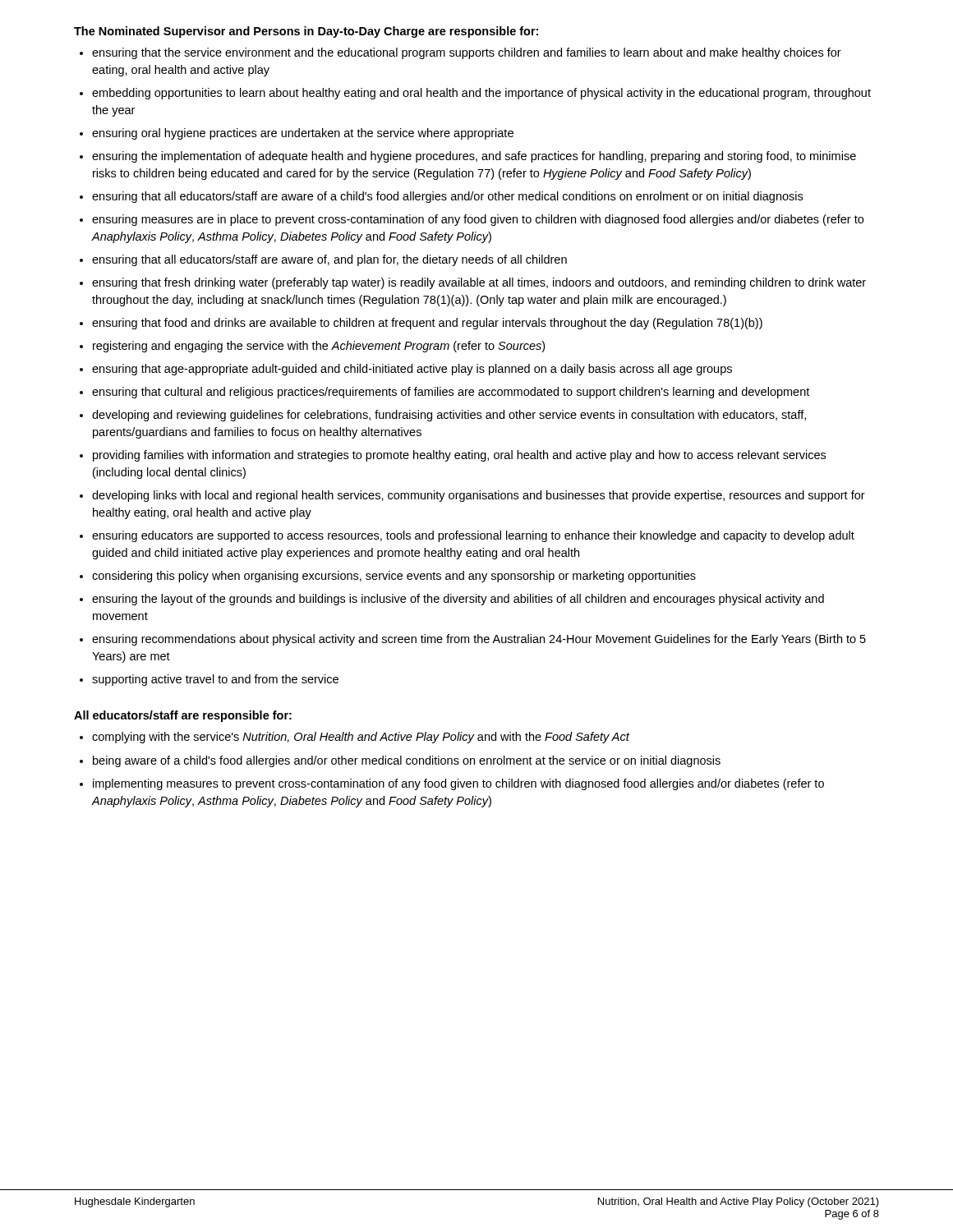Click on the list item containing "ensuring educators are supported to access resources,"
Viewport: 953px width, 1232px height.
pyautogui.click(x=473, y=544)
